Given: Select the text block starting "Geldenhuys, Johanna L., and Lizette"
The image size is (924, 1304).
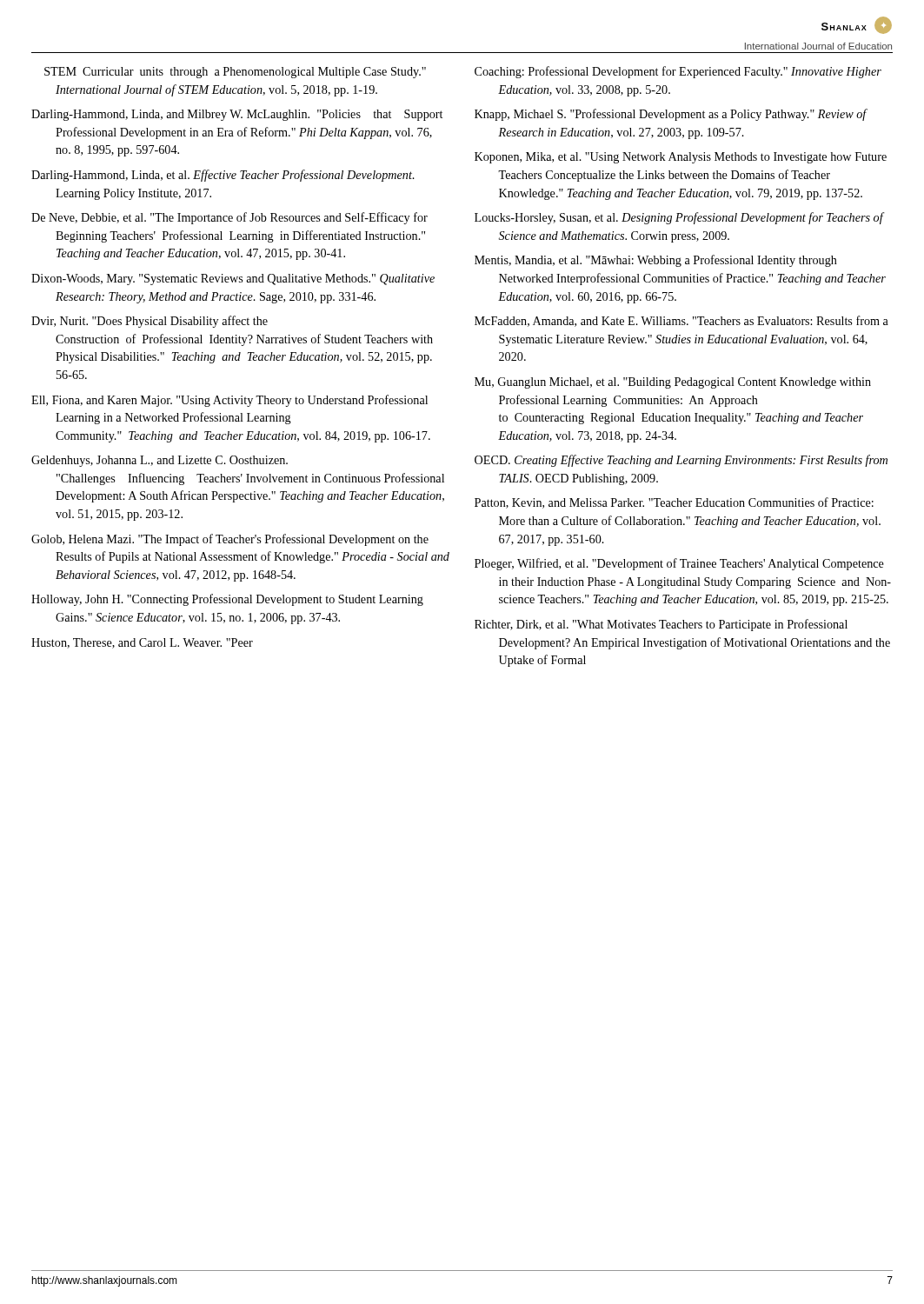Looking at the screenshot, I should [x=238, y=487].
